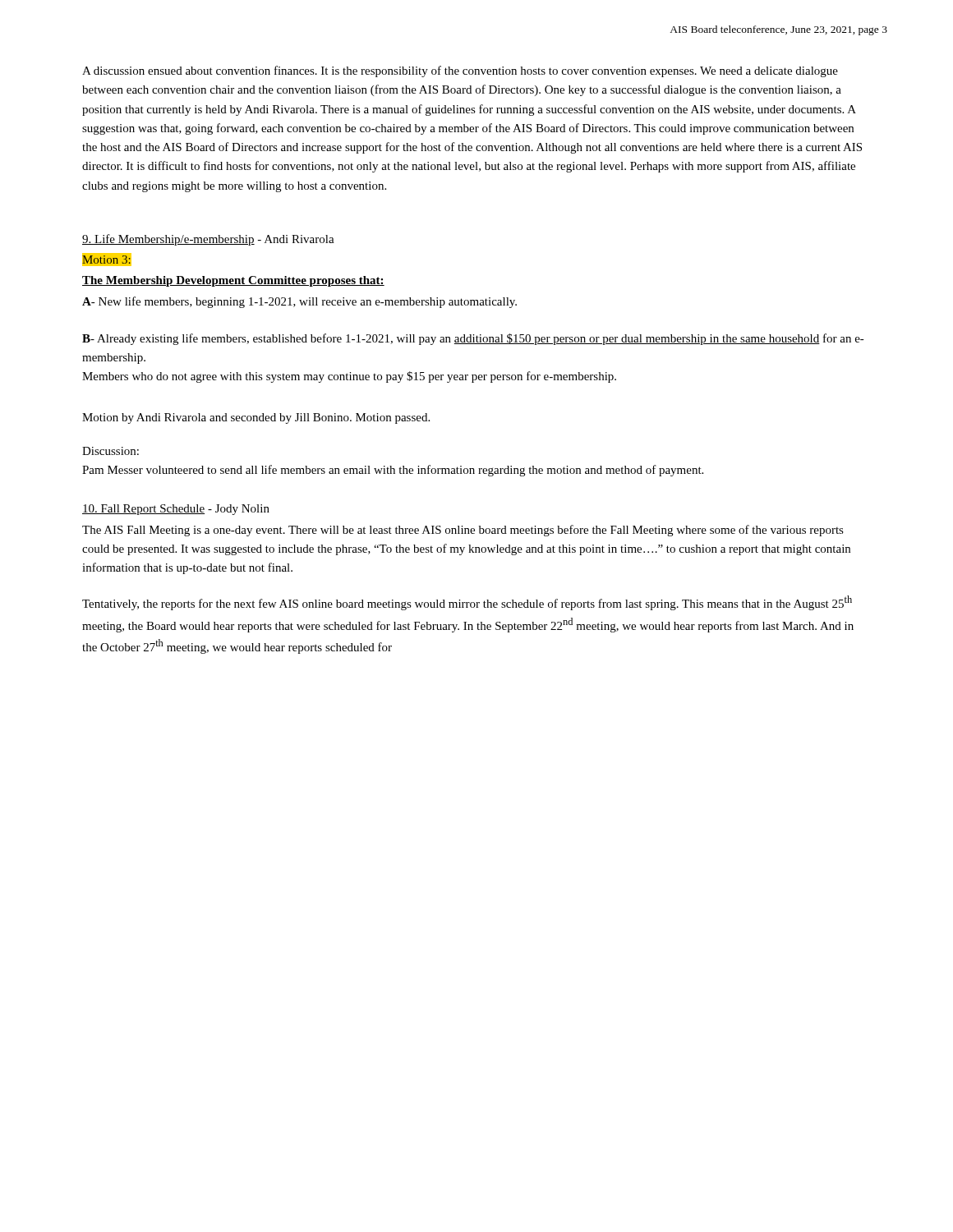953x1232 pixels.
Task: Navigate to the text block starting "Motion by Andi Rivarola and seconded by Jill"
Action: 256,417
